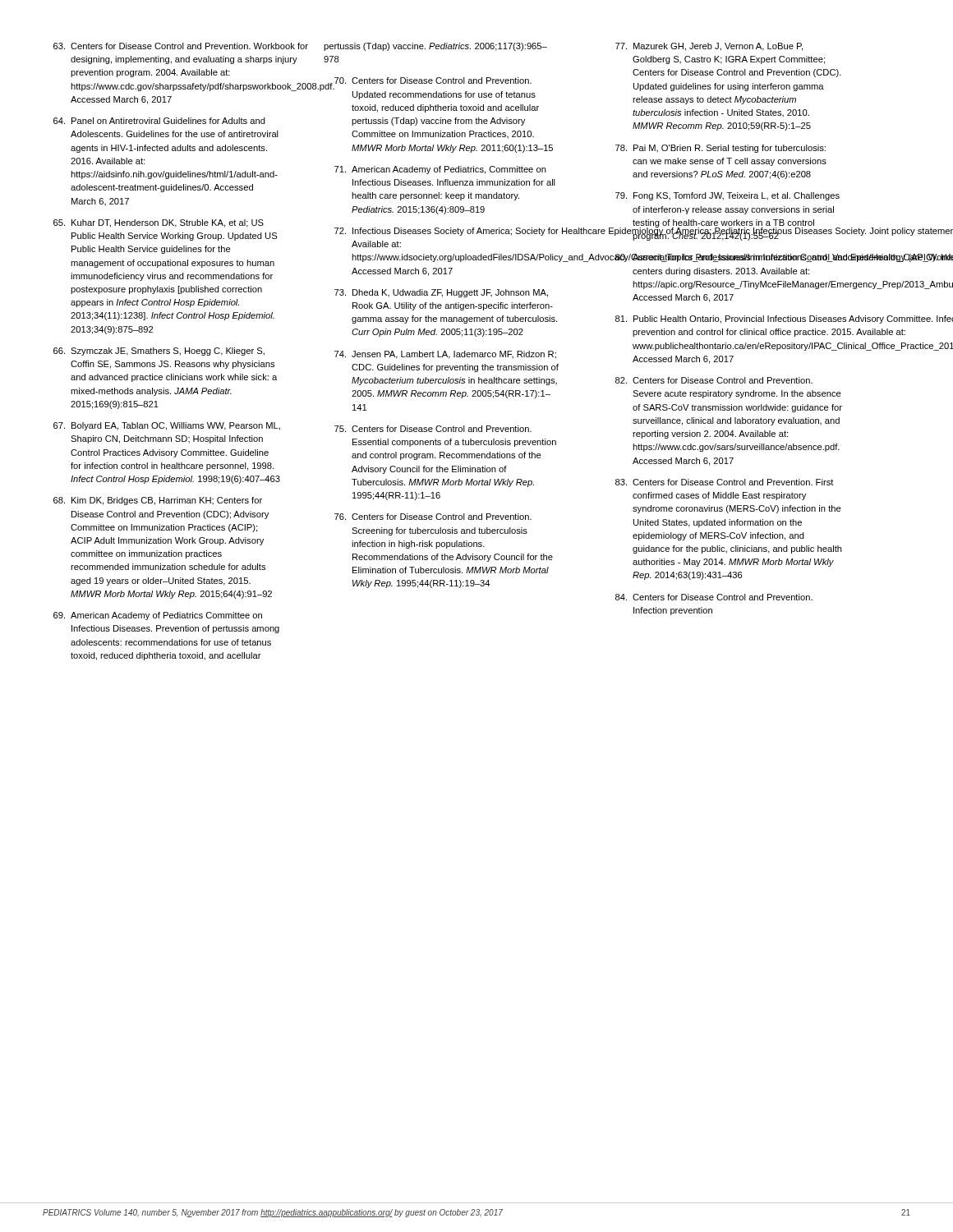
Task: Locate the text starting "63. Centers for Disease"
Action: coord(162,73)
